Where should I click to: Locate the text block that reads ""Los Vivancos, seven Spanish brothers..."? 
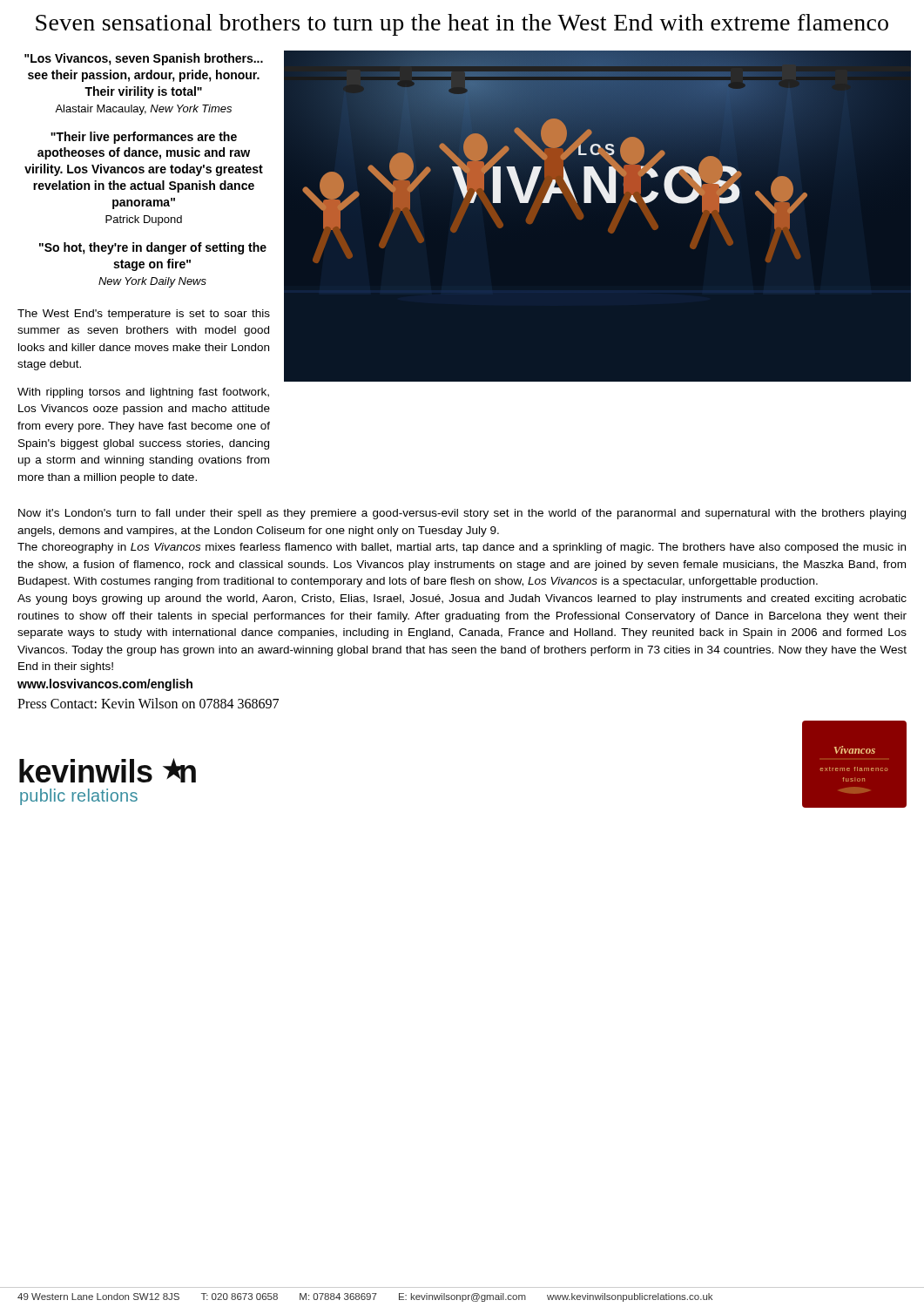(x=144, y=83)
